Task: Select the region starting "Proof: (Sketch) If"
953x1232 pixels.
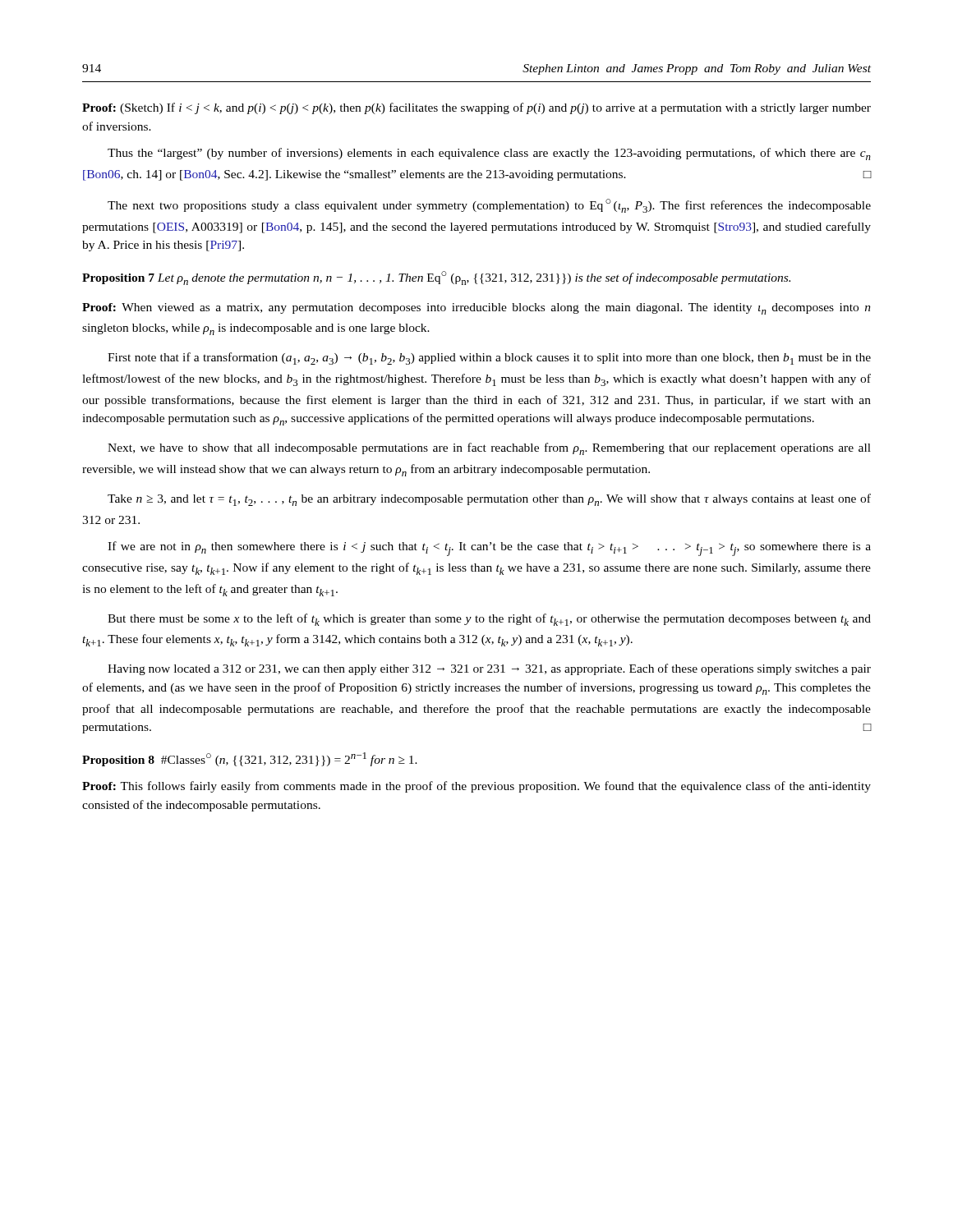Action: pos(476,141)
